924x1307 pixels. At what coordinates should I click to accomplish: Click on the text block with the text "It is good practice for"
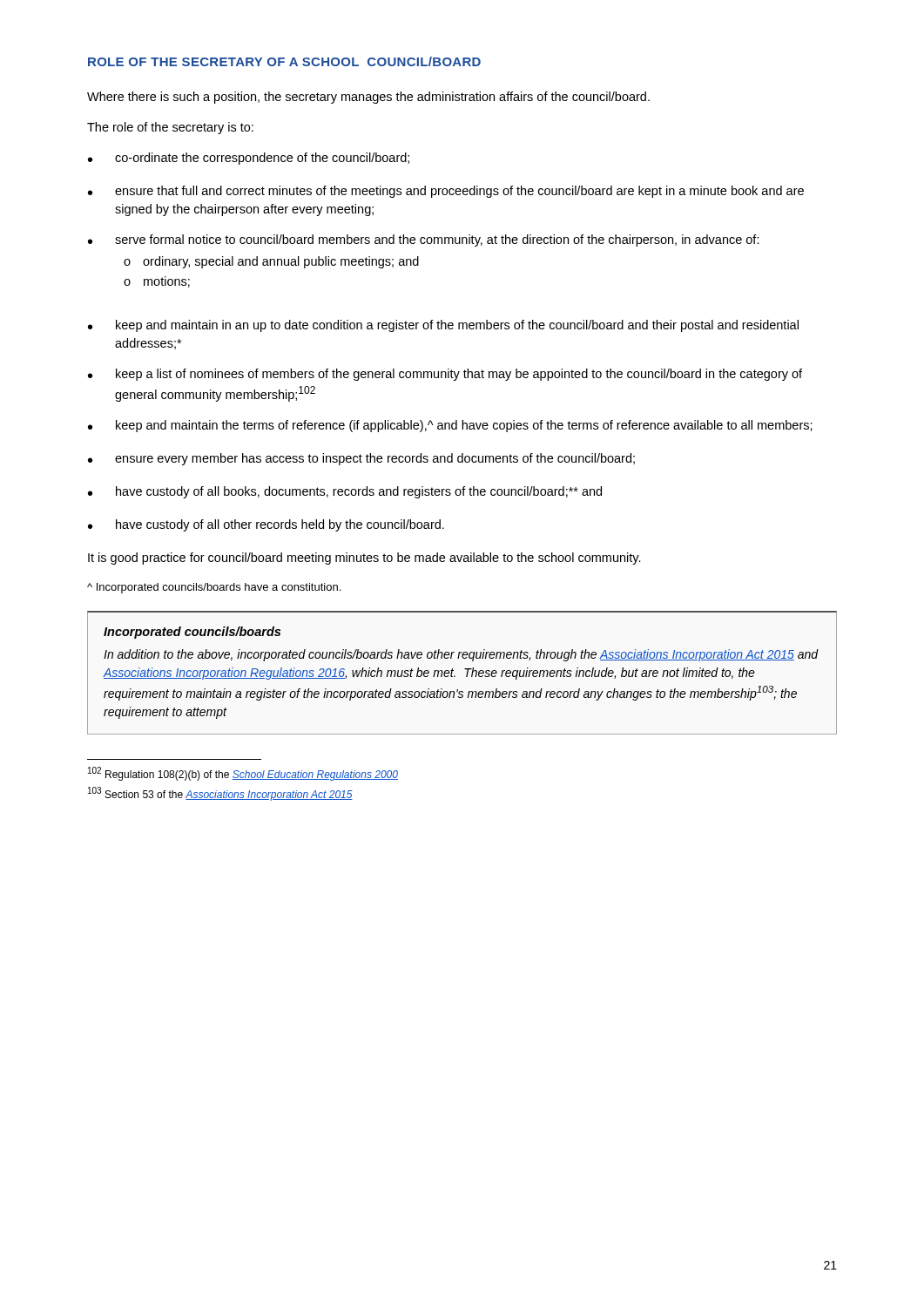pyautogui.click(x=364, y=557)
